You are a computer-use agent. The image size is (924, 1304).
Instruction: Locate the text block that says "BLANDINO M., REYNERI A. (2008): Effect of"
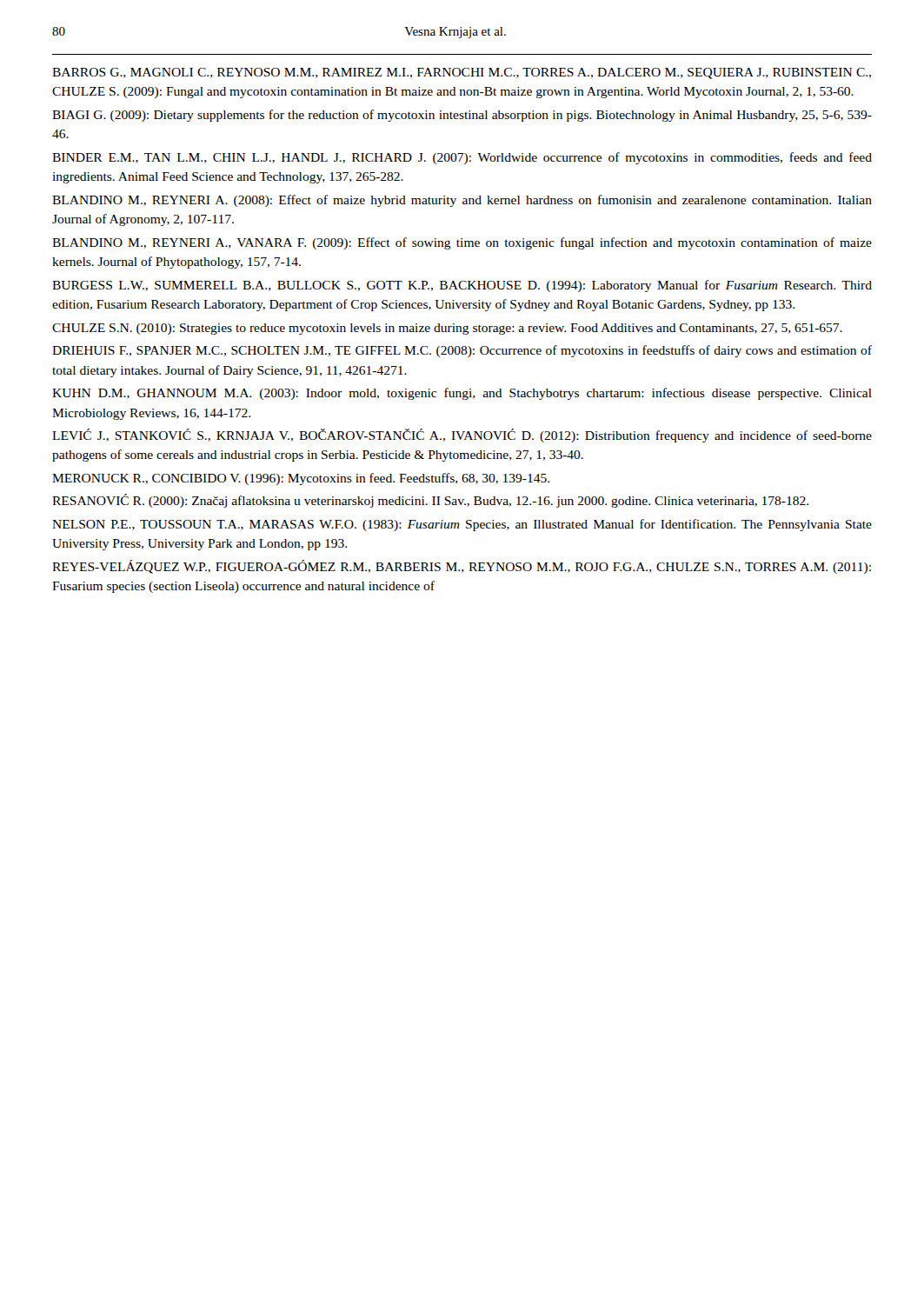(462, 209)
